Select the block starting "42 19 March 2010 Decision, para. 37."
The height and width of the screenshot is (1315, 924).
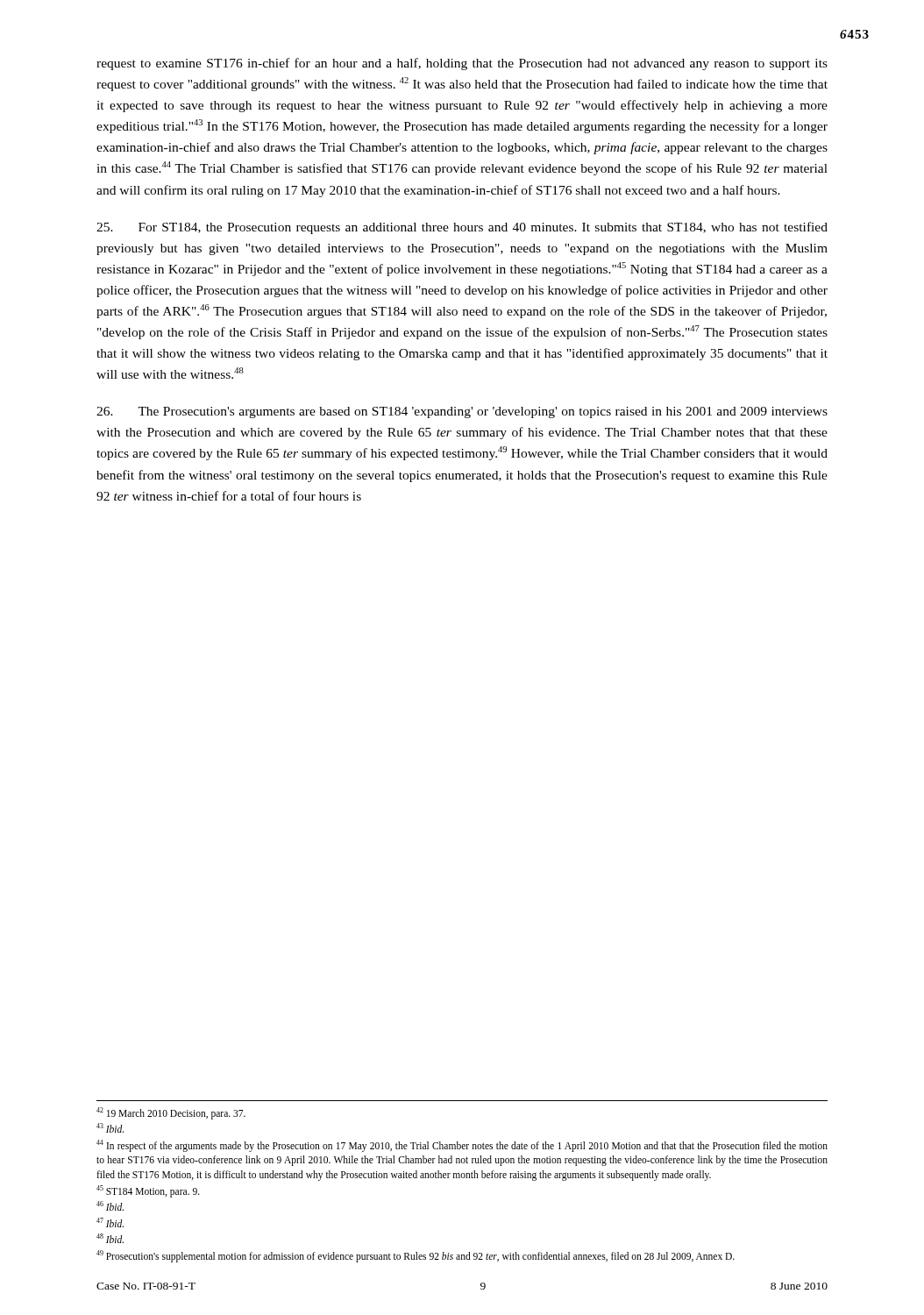pyautogui.click(x=171, y=1112)
